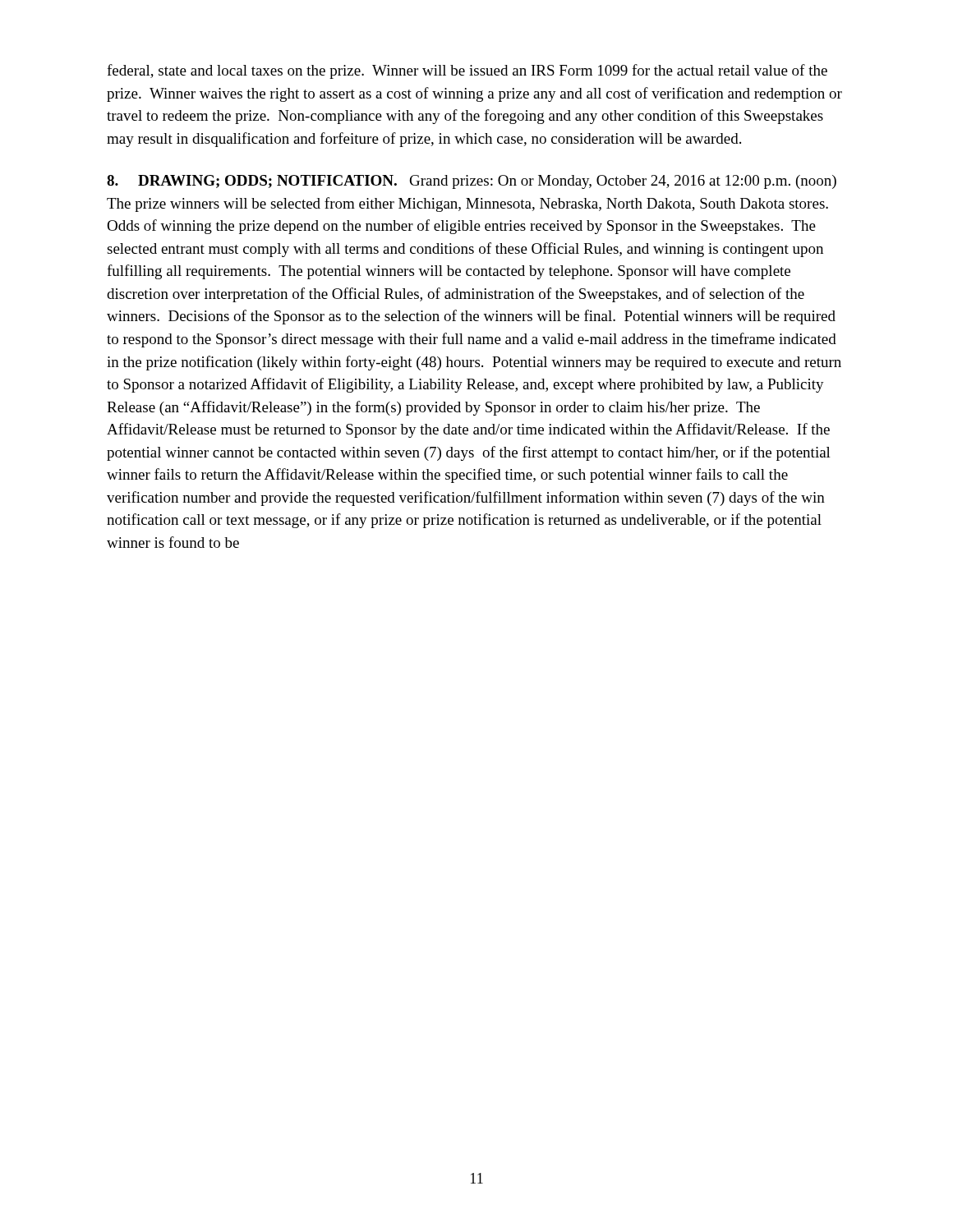Click on the text block that reads "DRAWING; ODDS; NOTIFICATION. Grand prizes: On or Monday,"
Image resolution: width=953 pixels, height=1232 pixels.
tap(474, 361)
